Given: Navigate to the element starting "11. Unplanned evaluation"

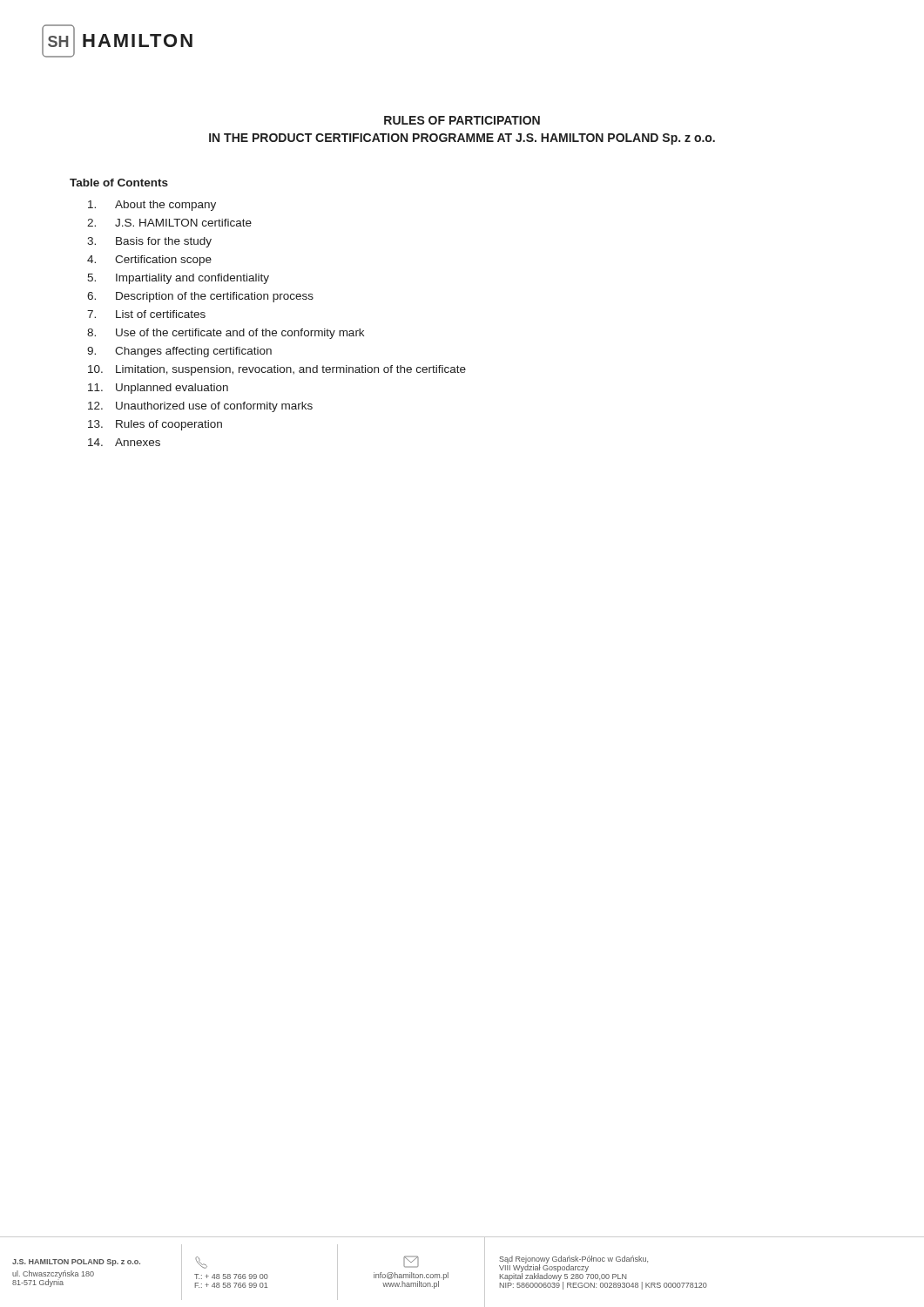Looking at the screenshot, I should [158, 387].
